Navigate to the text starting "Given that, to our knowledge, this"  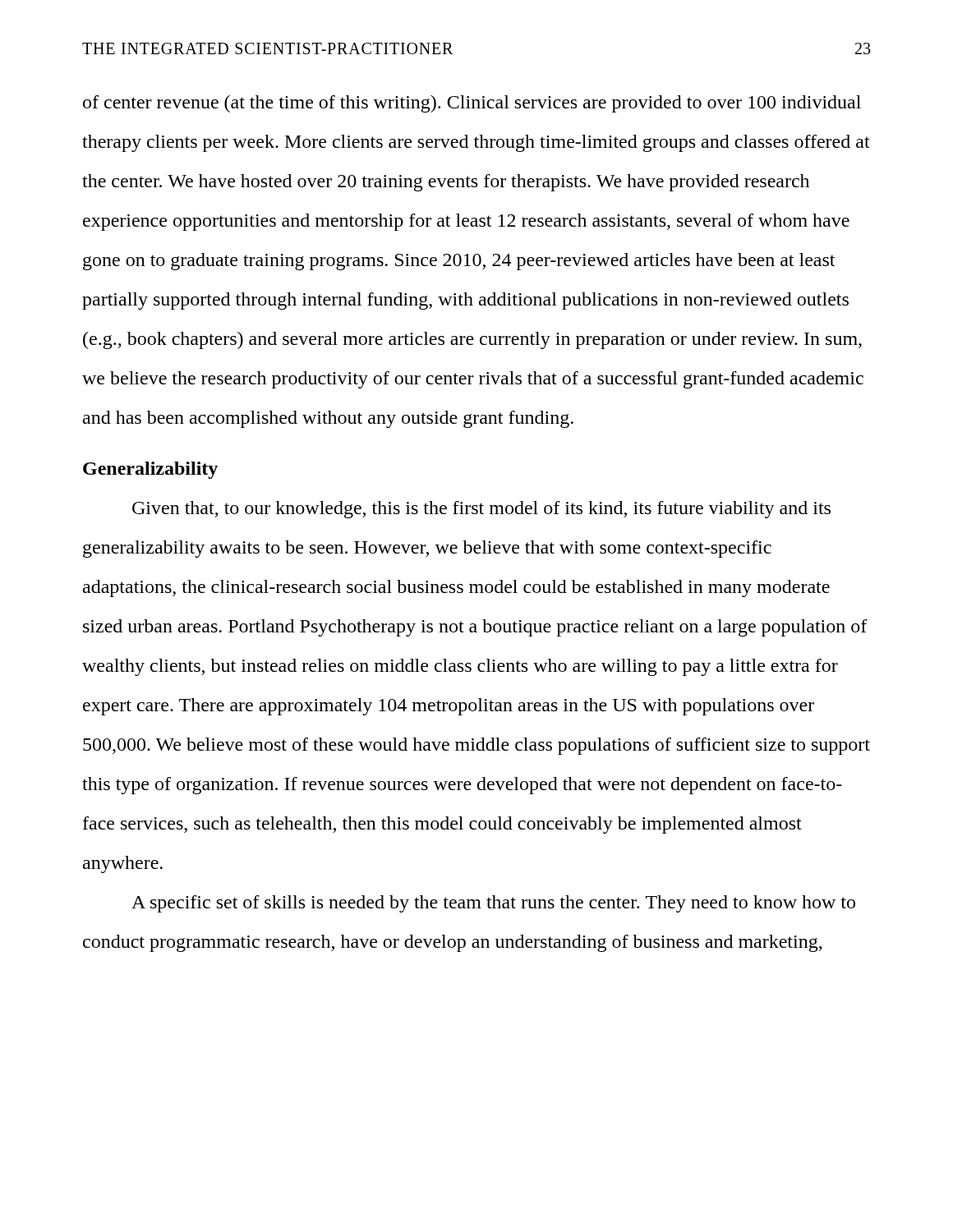pyautogui.click(x=481, y=510)
